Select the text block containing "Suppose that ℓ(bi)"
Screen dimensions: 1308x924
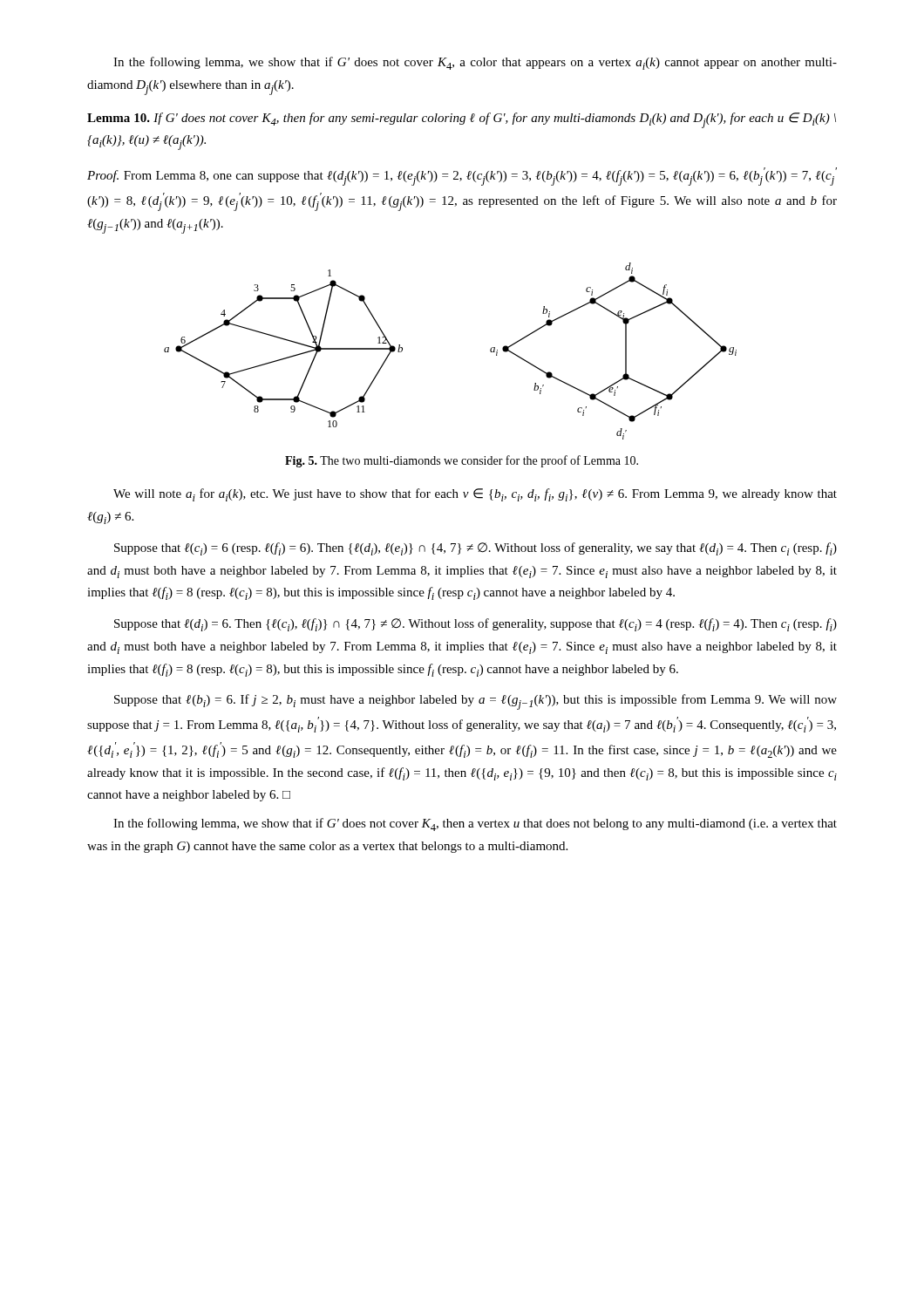pos(462,747)
